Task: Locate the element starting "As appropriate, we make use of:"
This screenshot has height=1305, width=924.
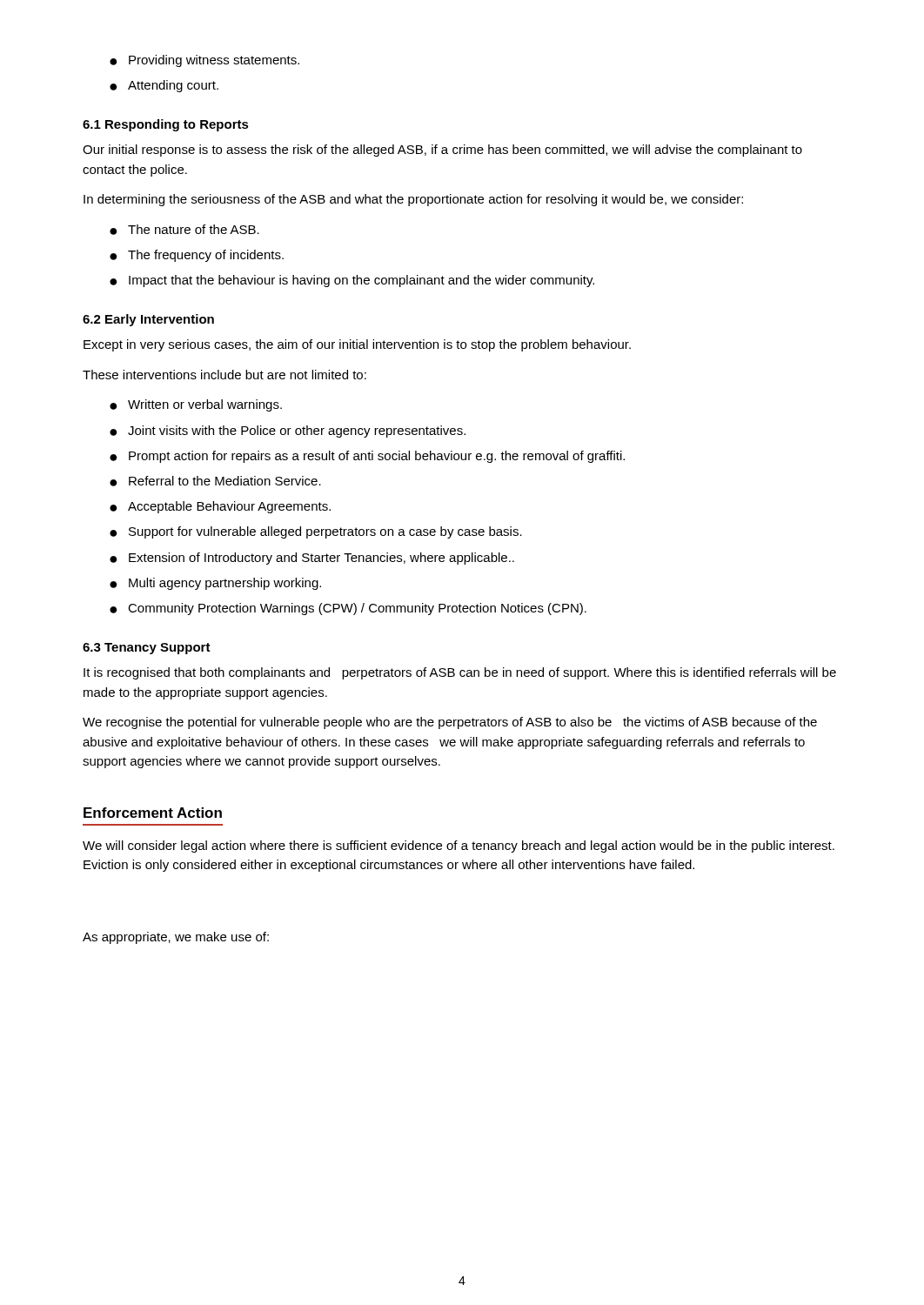Action: coord(176,938)
